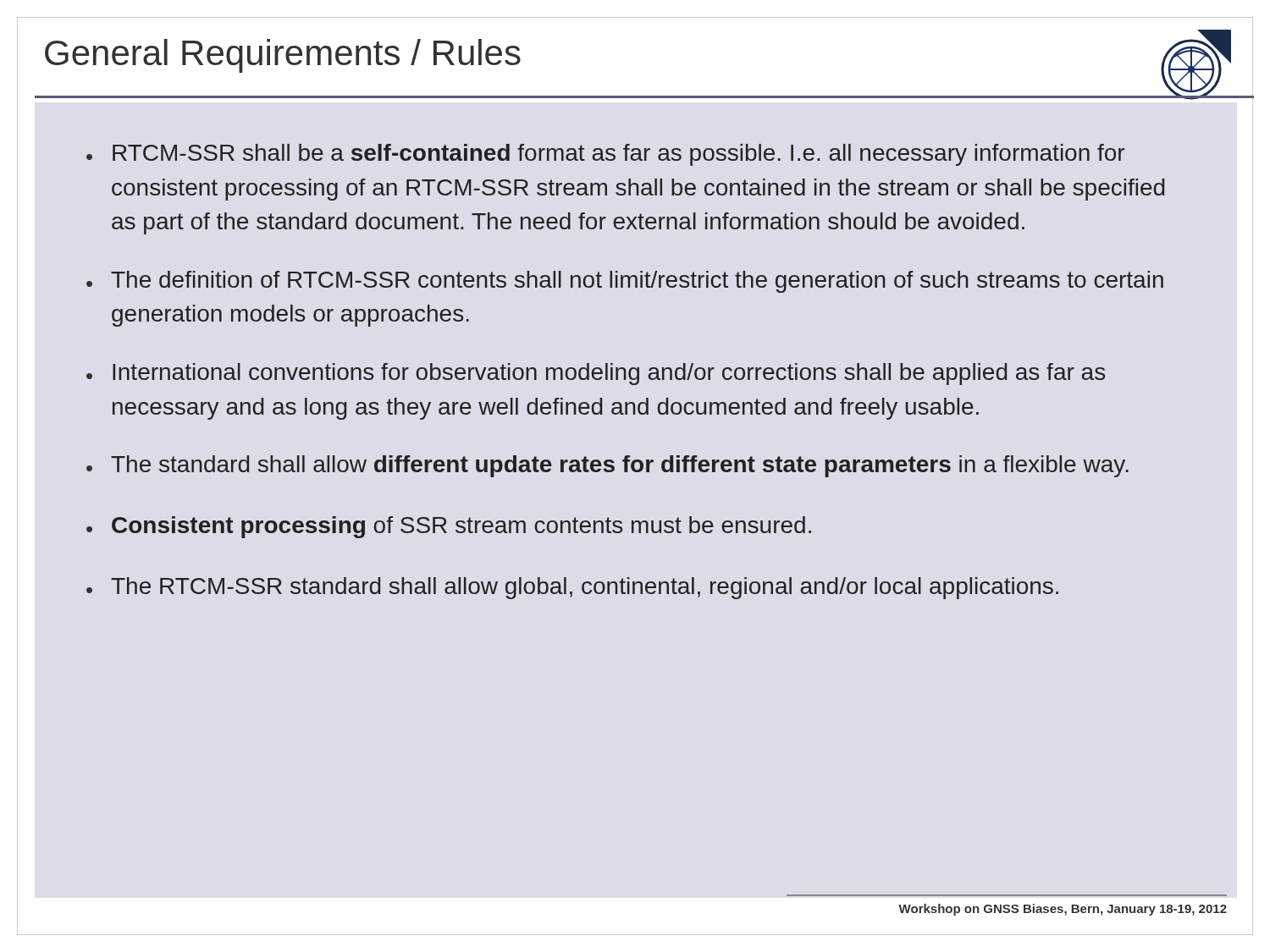The height and width of the screenshot is (952, 1270).
Task: Click on the element starting "• Consistent processing of SSR"
Action: pyautogui.click(x=636, y=527)
